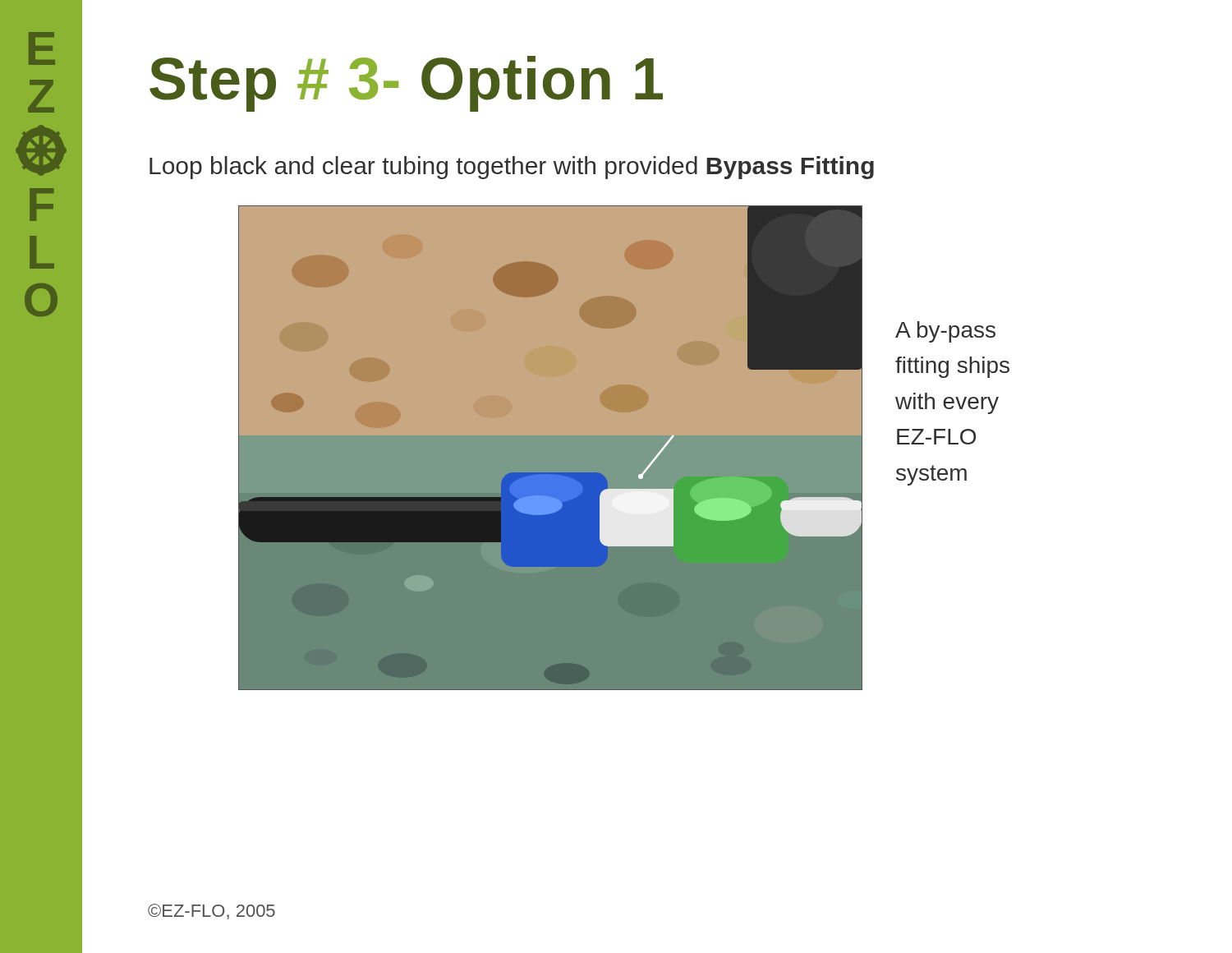Click on the region starting "Step # 3- Option 1"
1232x953 pixels.
(x=407, y=79)
